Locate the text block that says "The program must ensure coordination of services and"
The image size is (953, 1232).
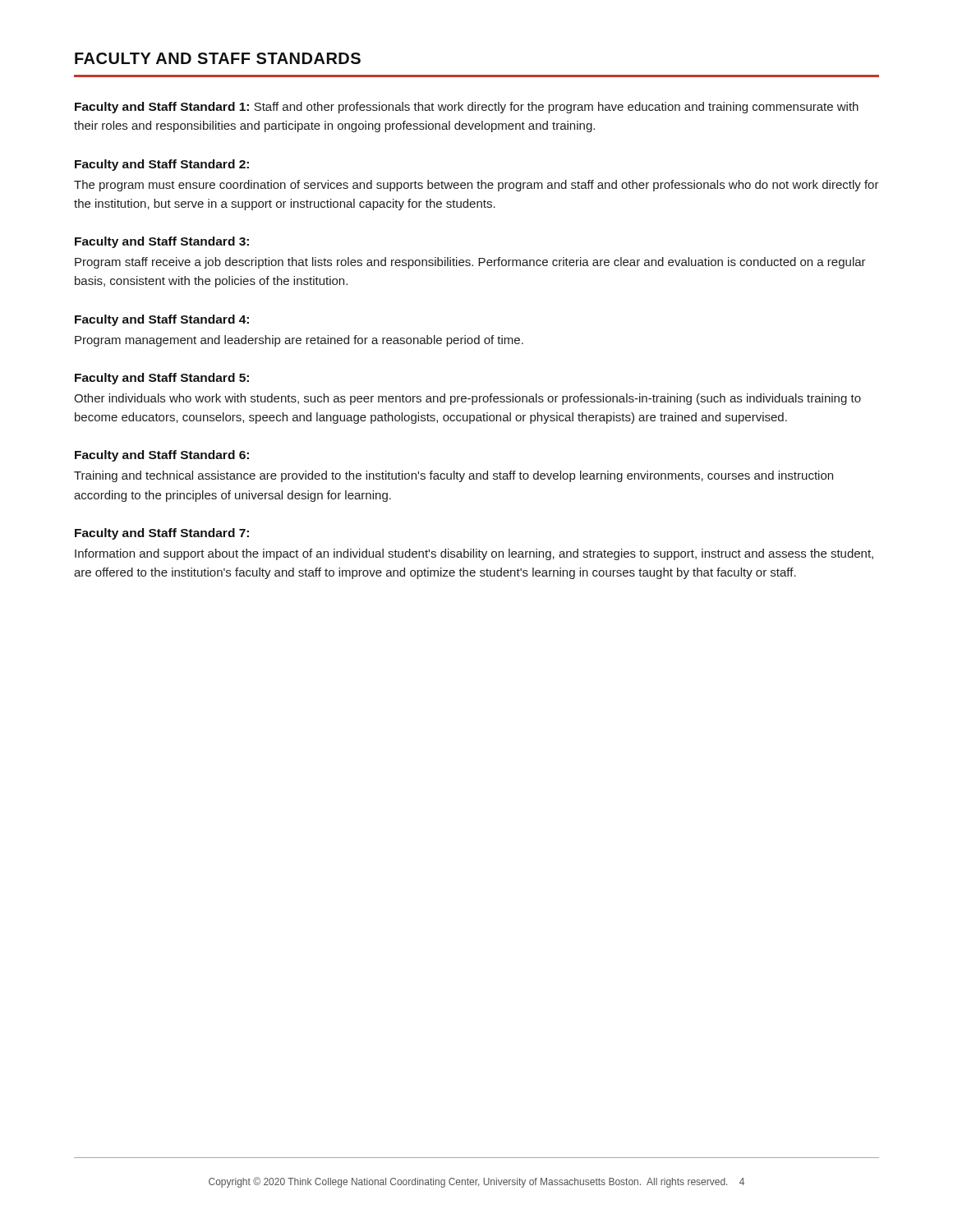click(476, 194)
